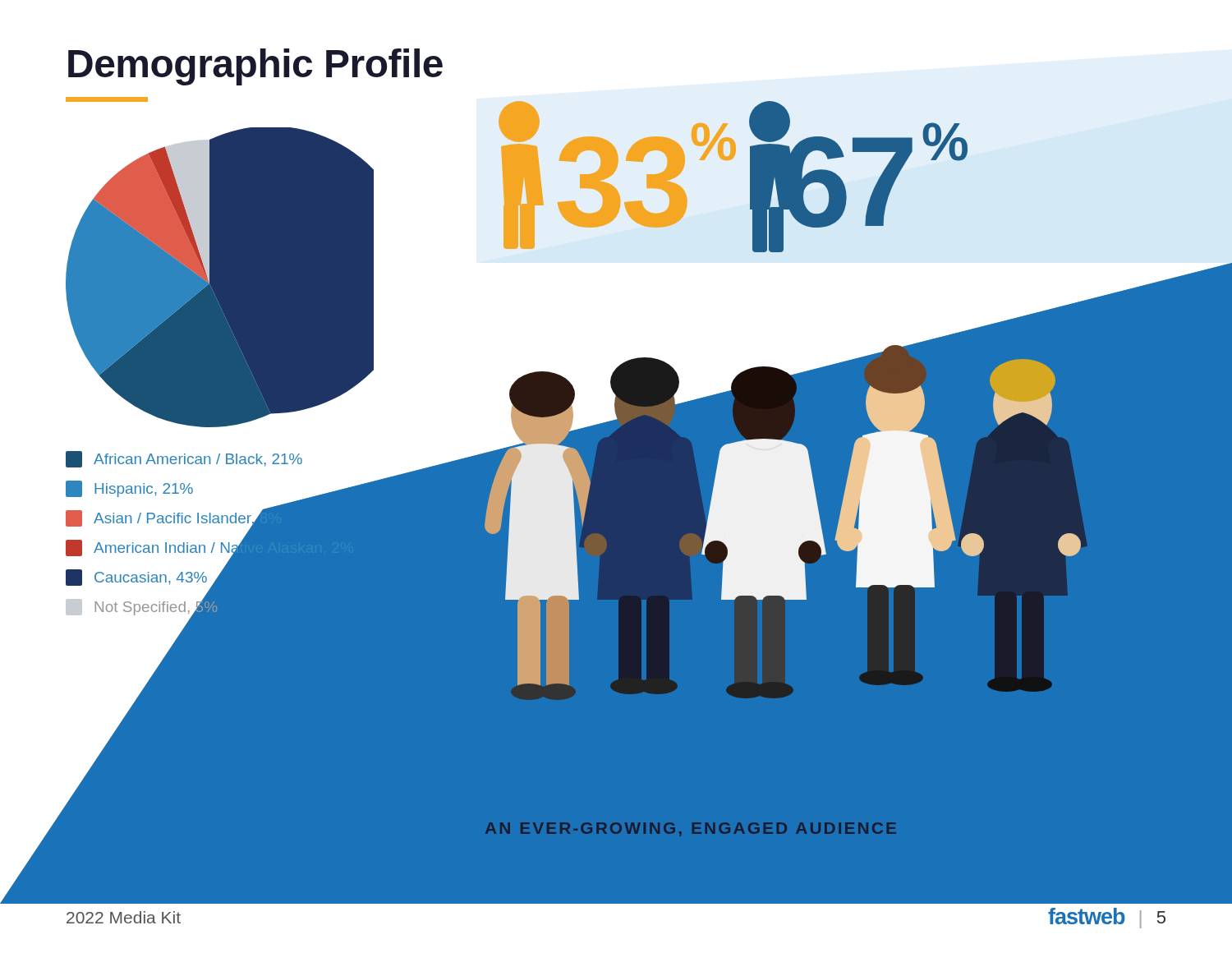
Task: Click where it says "African American / Black, 21%"
Action: coord(184,459)
